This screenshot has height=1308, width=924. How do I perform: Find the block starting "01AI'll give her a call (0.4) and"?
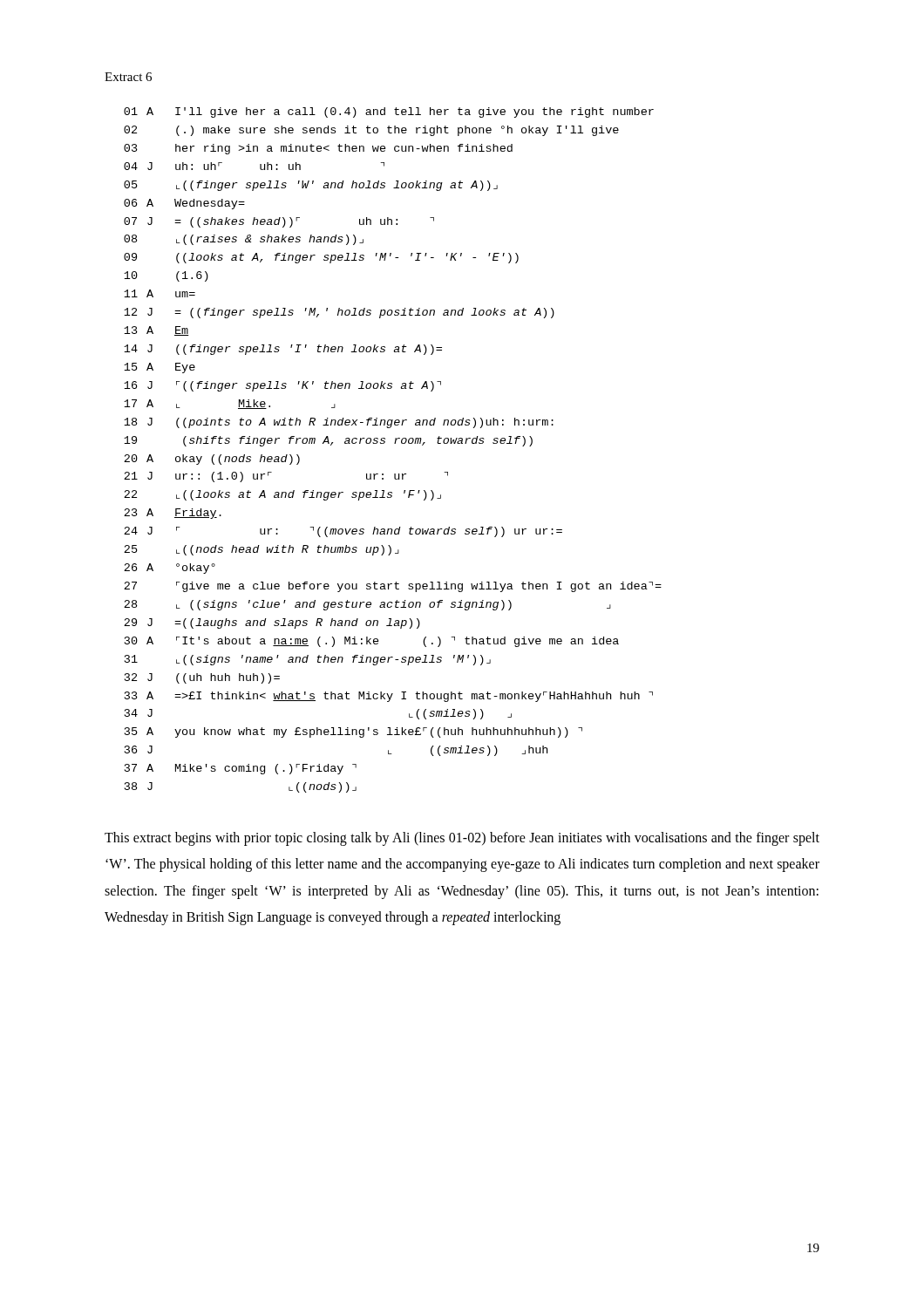pos(462,450)
